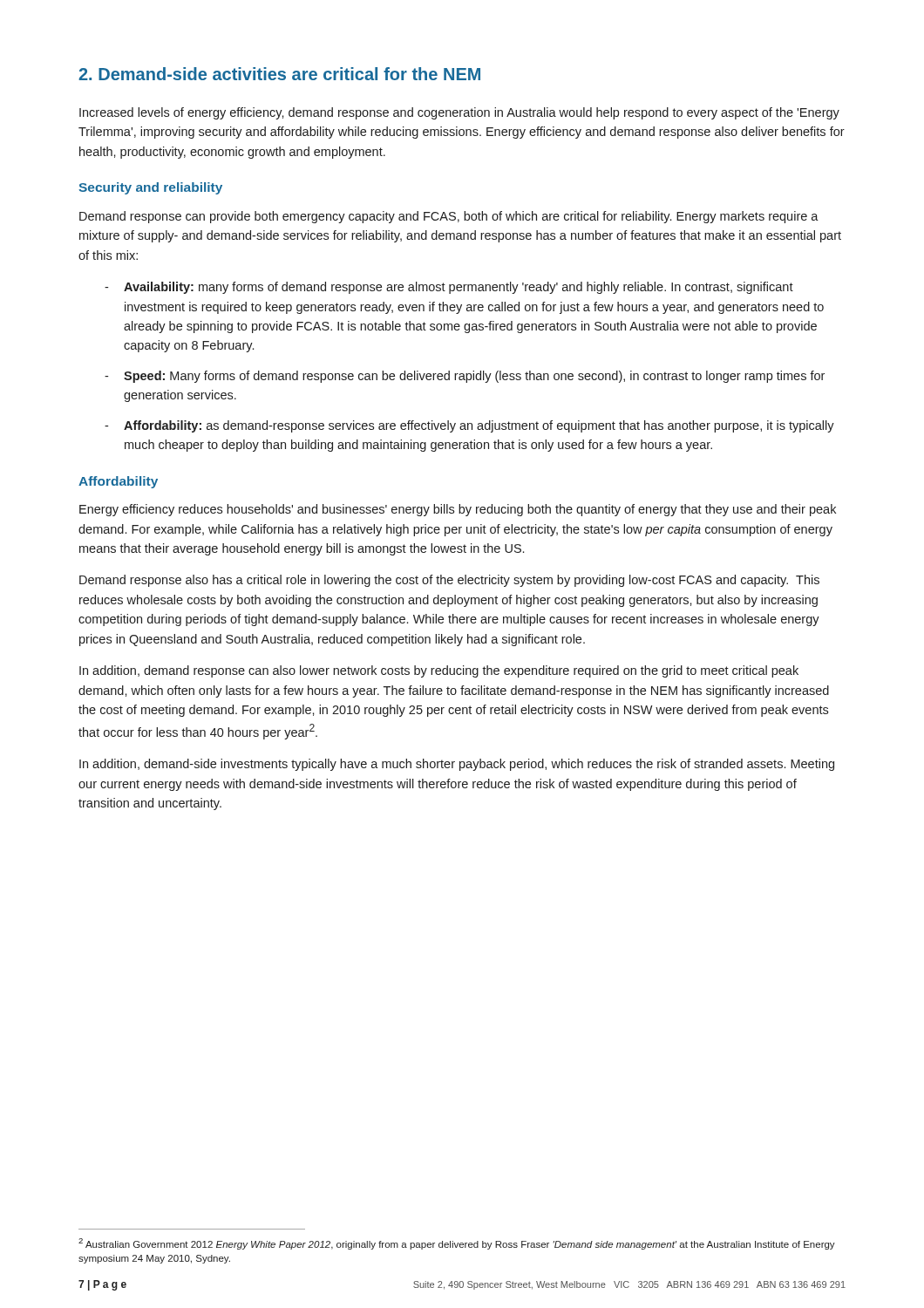The image size is (924, 1308).
Task: Locate the section header that reads "2. Demand-side activities are critical for"
Action: [x=462, y=74]
